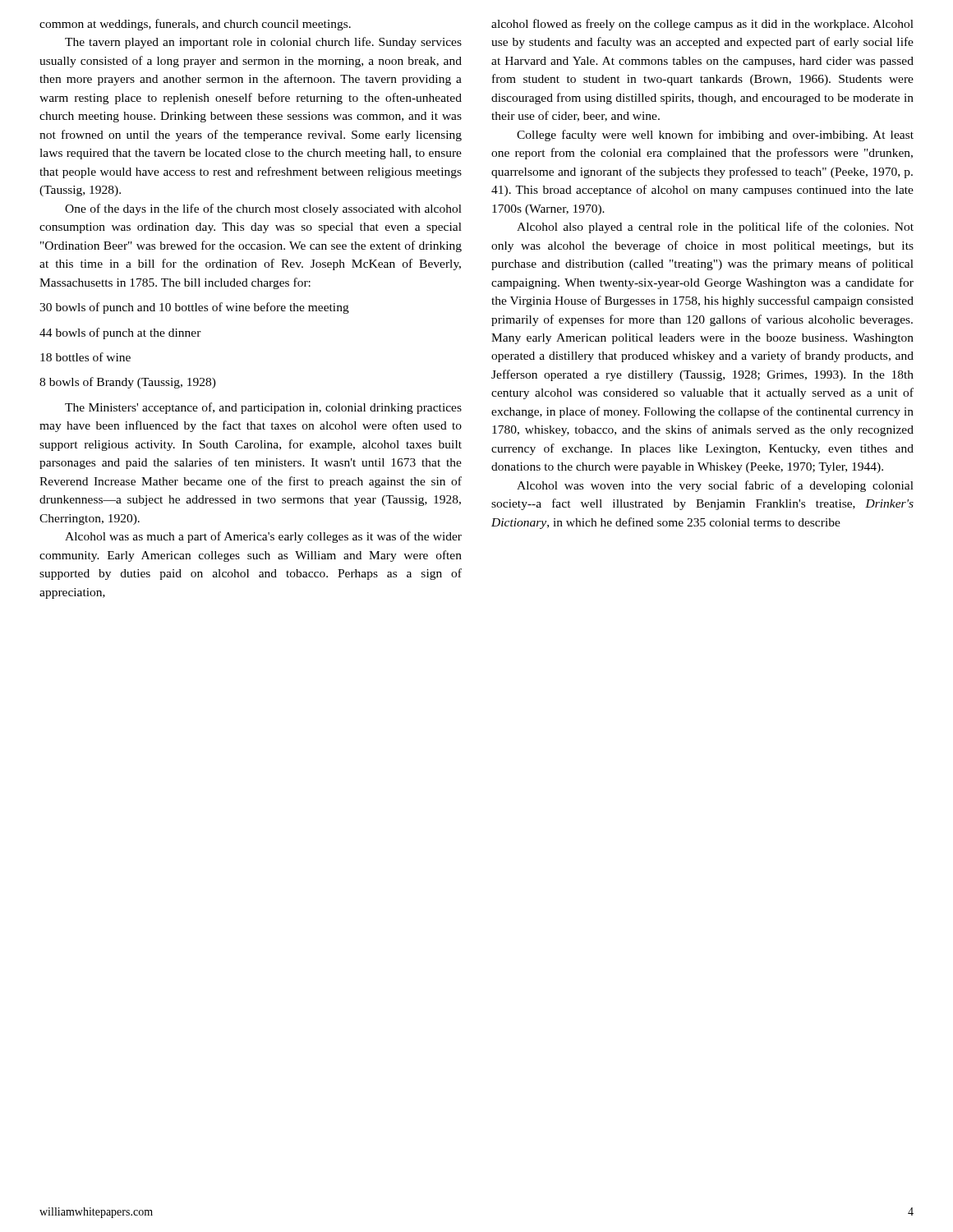
Task: Point to the block beginning "common at weddings, funerals,"
Action: pos(251,153)
